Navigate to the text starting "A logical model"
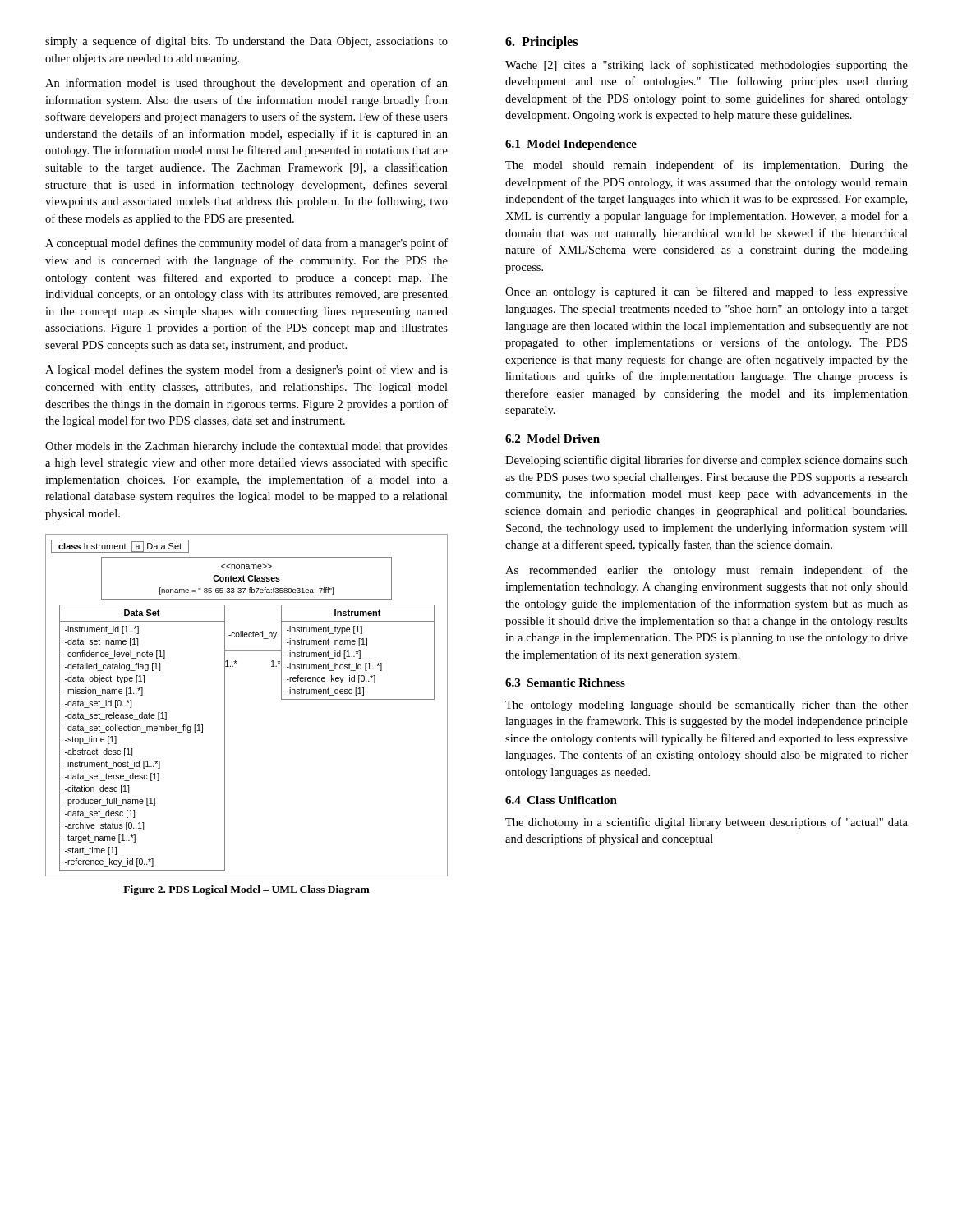Viewport: 953px width, 1232px height. [246, 396]
